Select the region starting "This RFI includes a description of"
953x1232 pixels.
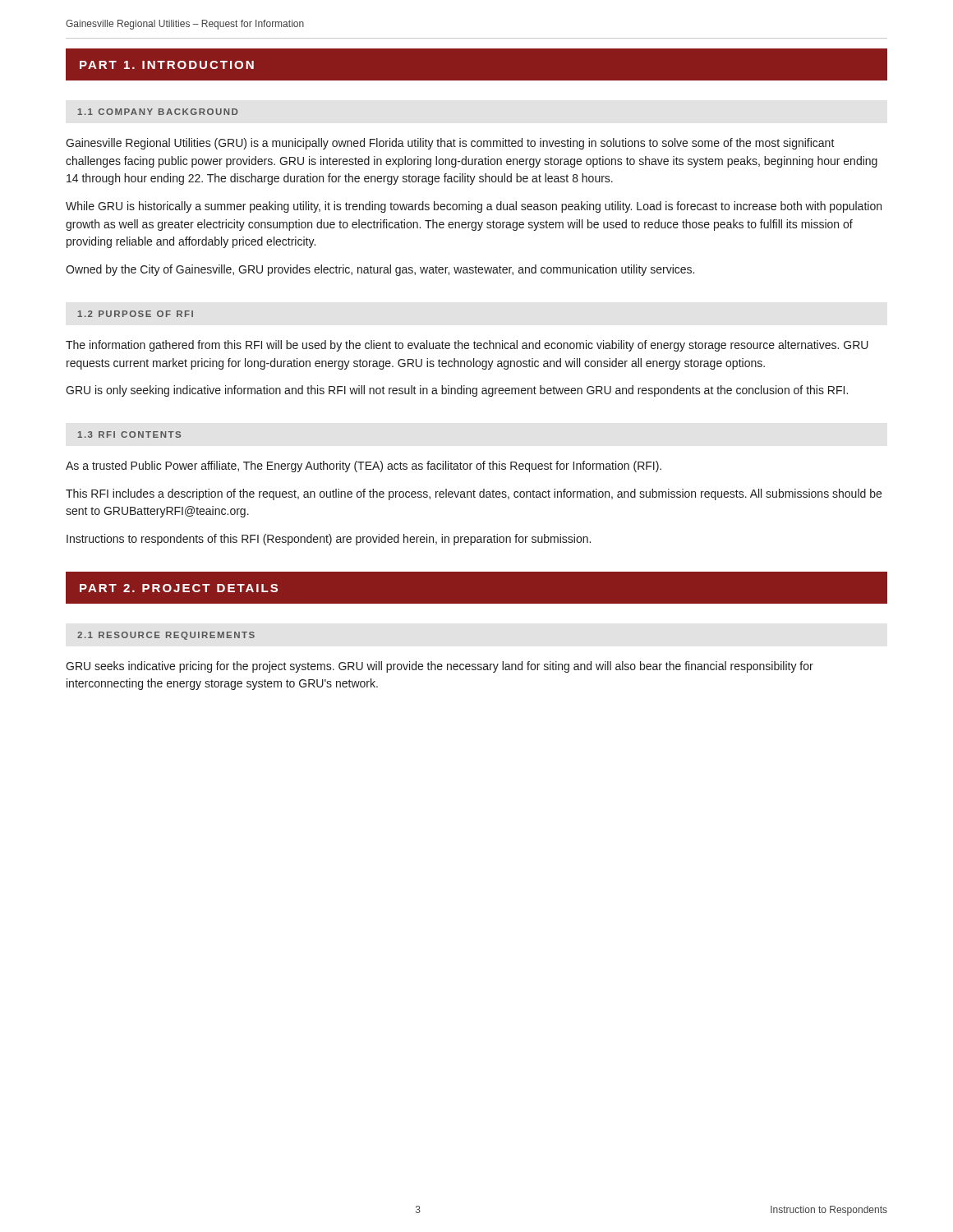[474, 502]
